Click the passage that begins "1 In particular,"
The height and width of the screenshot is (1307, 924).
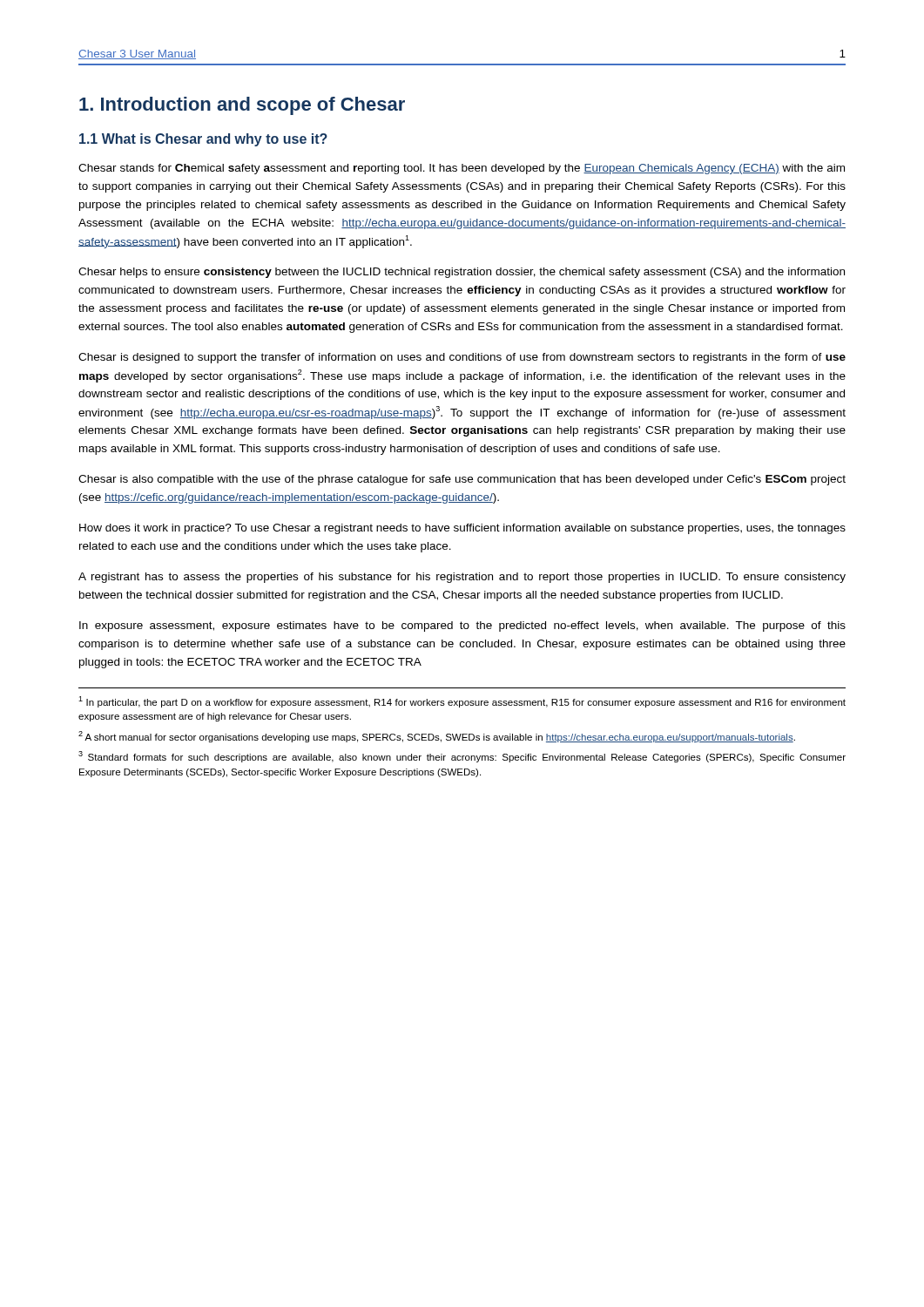coord(462,708)
